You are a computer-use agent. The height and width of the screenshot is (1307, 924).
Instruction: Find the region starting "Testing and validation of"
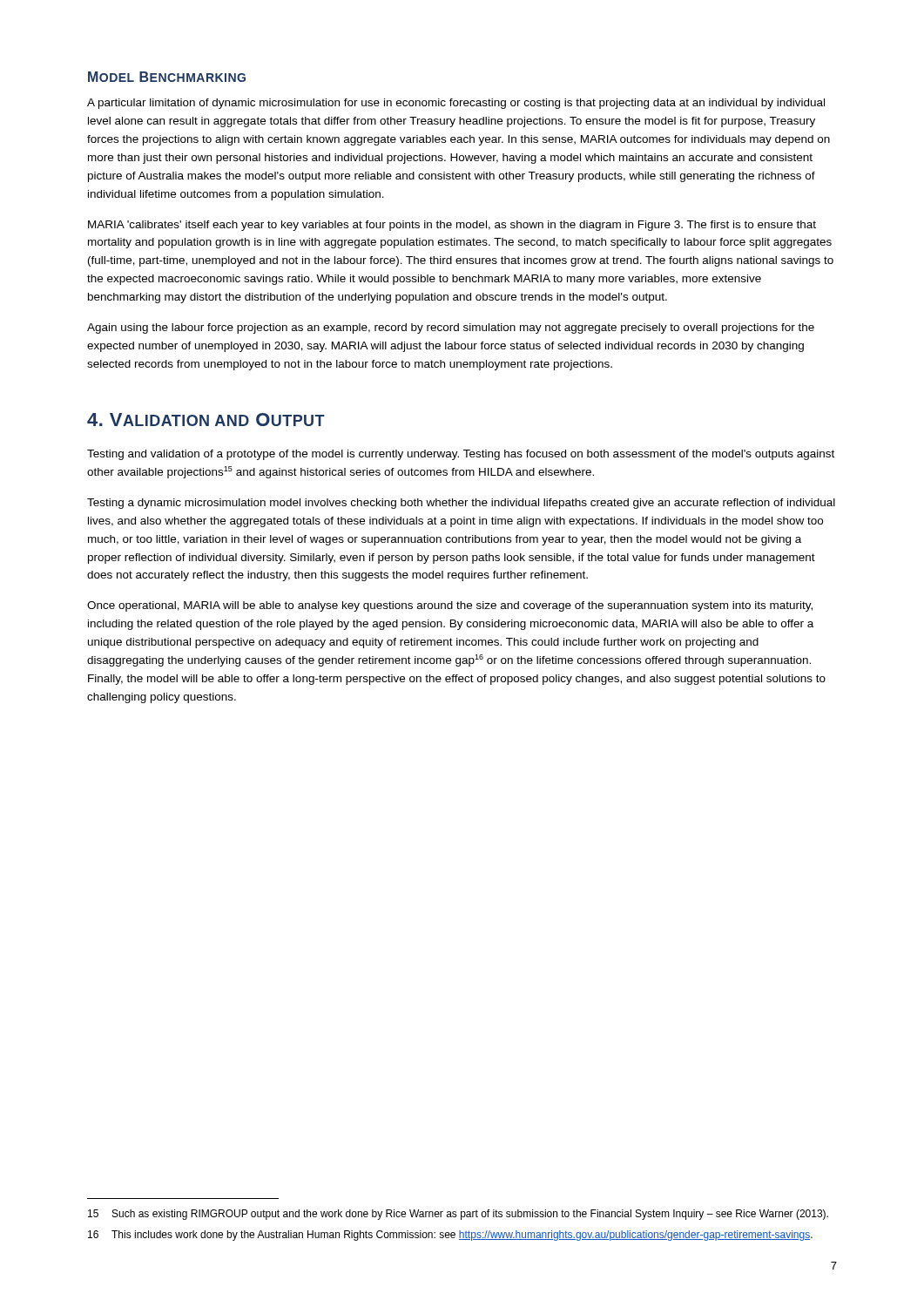pos(462,463)
